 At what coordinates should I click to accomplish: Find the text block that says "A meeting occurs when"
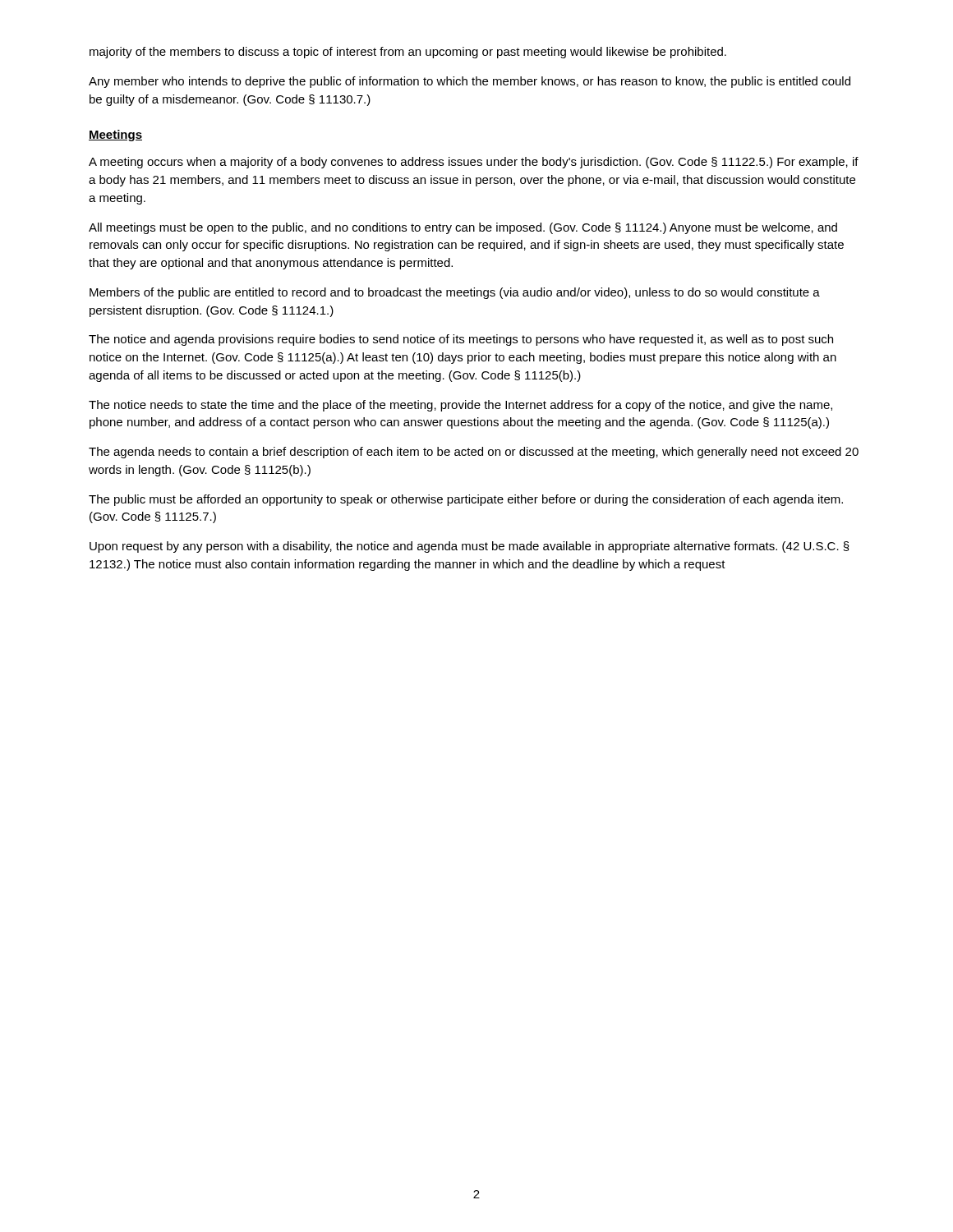pos(473,179)
